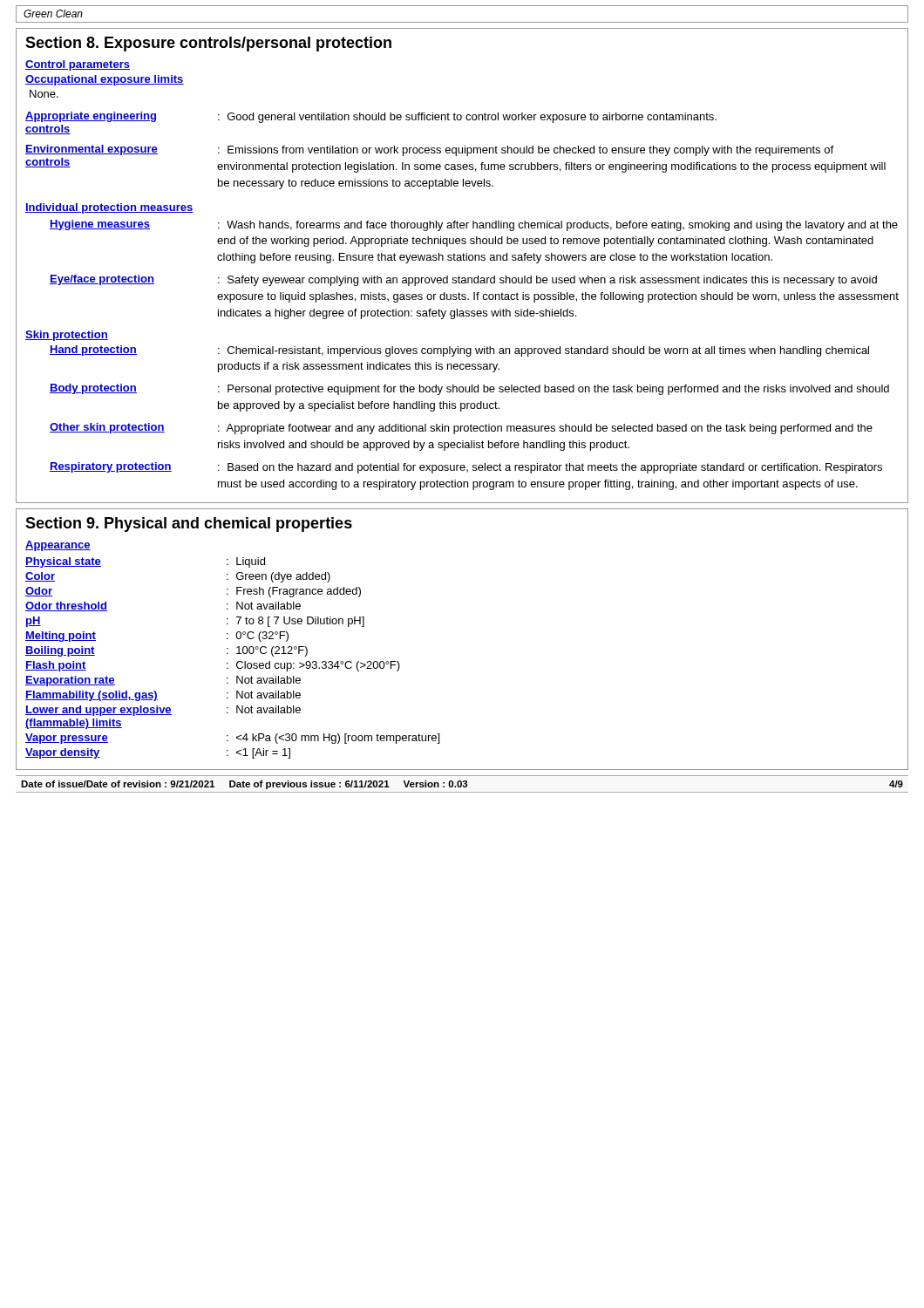Select the text block that says "Hand protection : Chemical-resistant, impervious gloves"
924x1308 pixels.
click(x=462, y=359)
